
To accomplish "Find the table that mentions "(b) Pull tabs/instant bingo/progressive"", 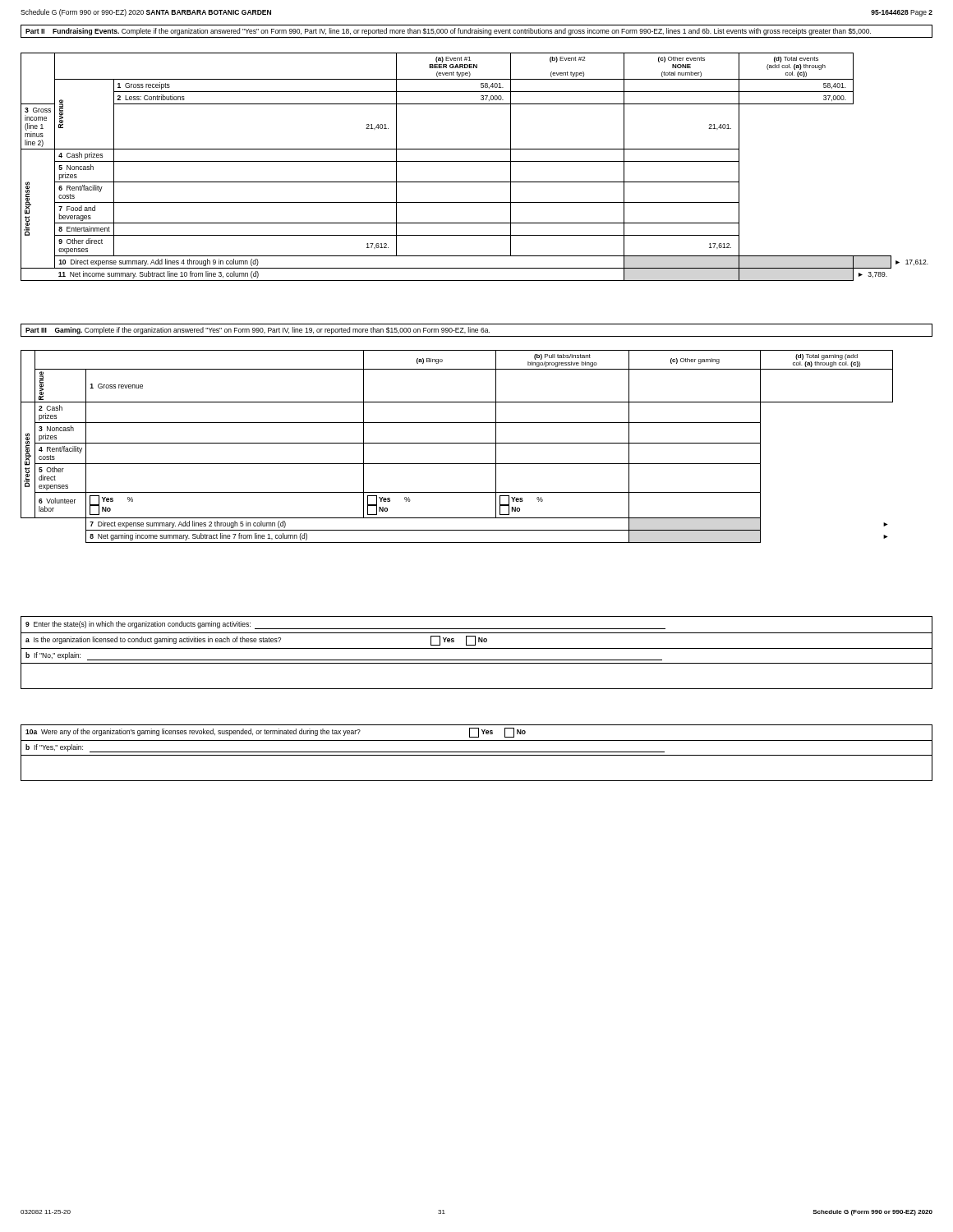I will pyautogui.click(x=476, y=447).
